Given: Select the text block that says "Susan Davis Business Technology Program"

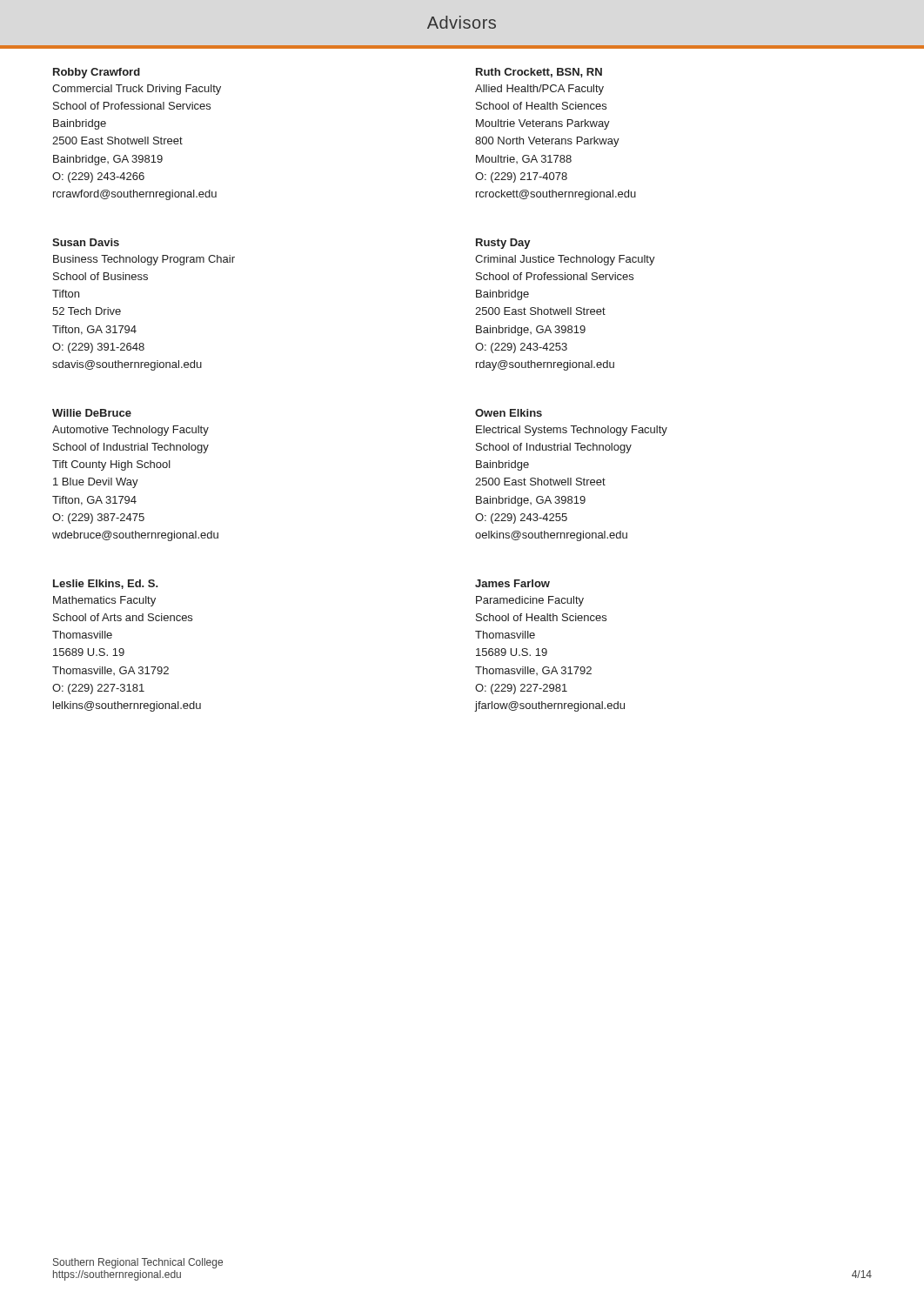Looking at the screenshot, I should tap(86, 242).
